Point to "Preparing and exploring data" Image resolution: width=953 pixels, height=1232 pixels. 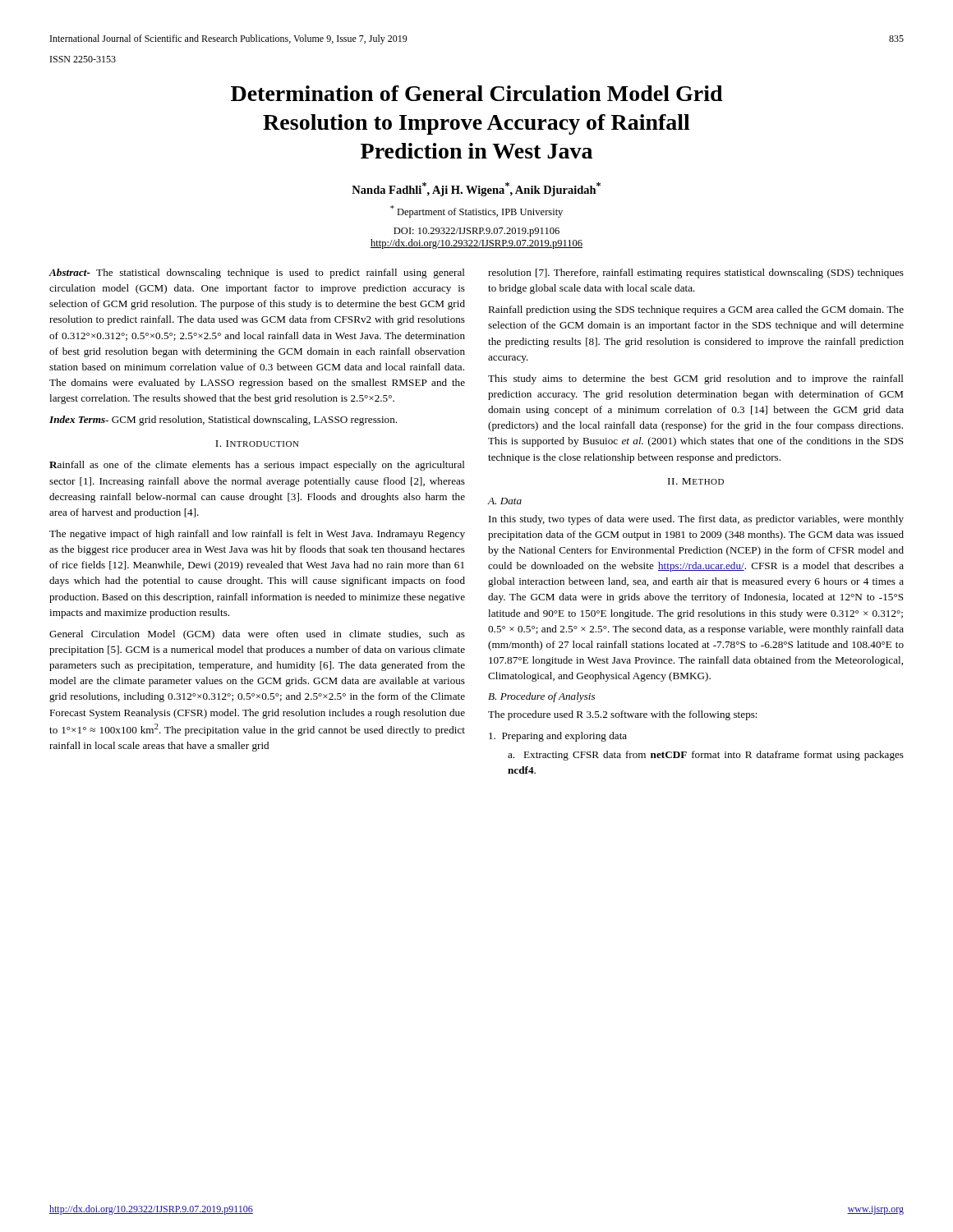[x=558, y=736]
